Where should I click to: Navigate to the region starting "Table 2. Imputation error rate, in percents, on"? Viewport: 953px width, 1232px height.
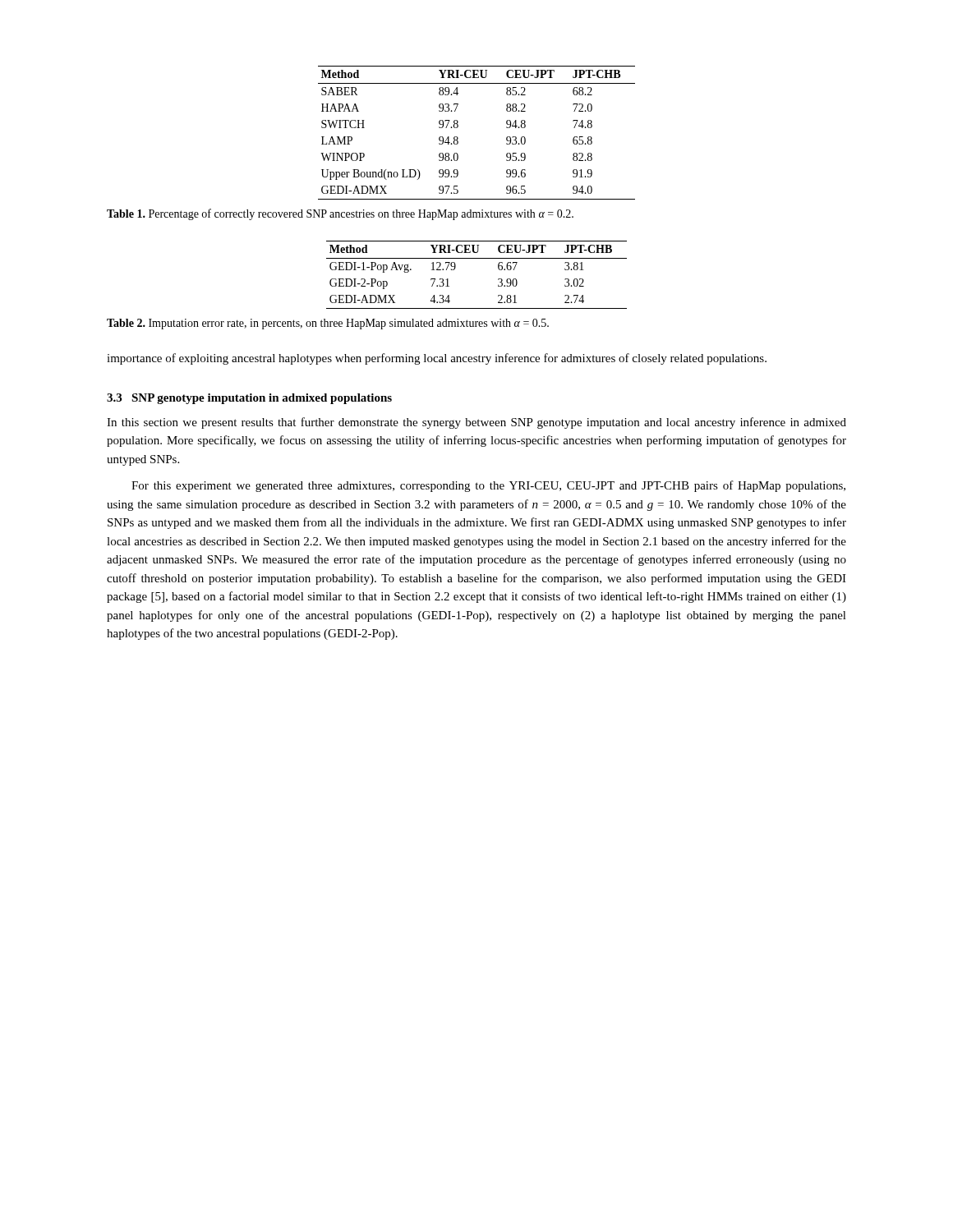[328, 323]
